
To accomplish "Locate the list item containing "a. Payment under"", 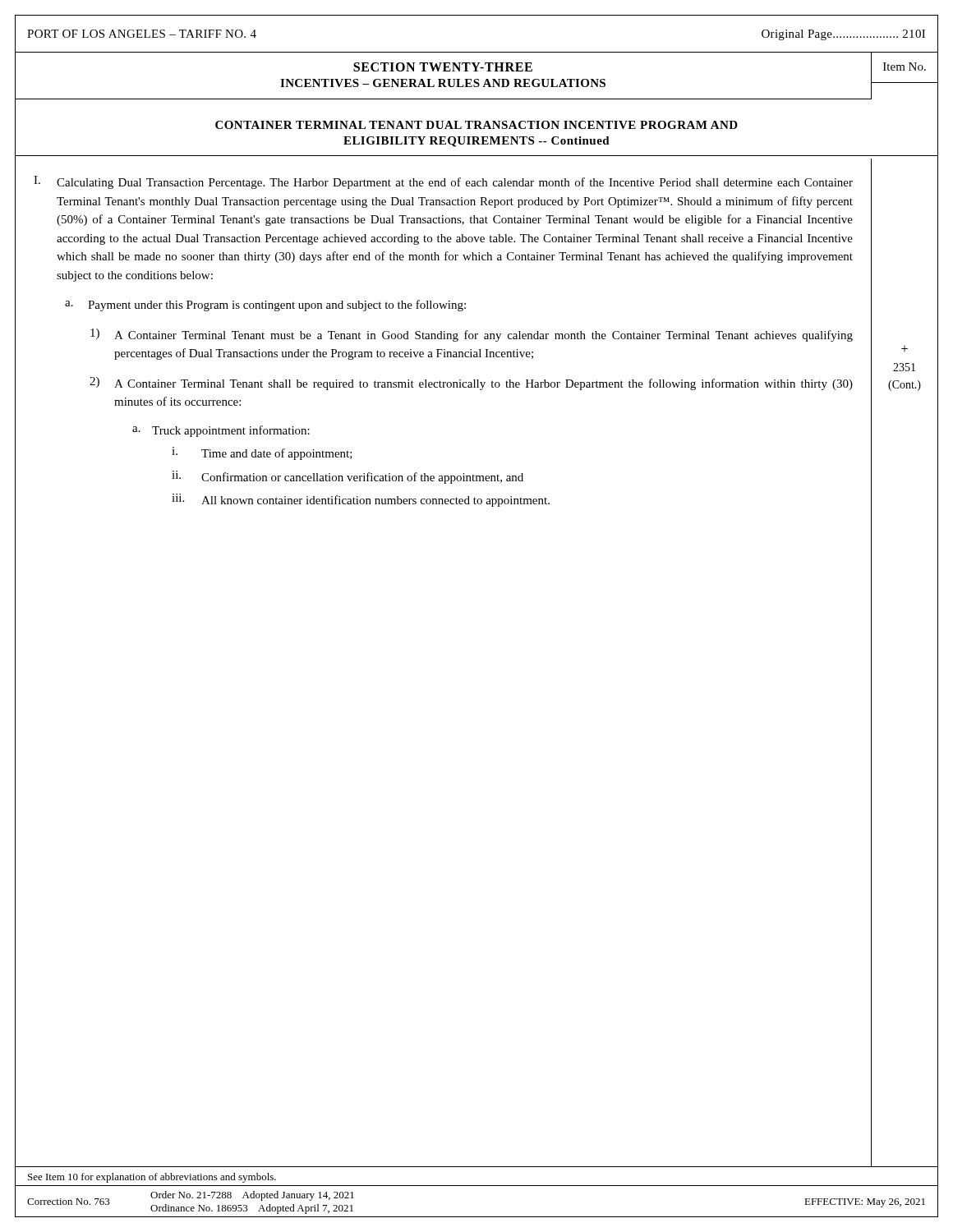I will click(459, 305).
